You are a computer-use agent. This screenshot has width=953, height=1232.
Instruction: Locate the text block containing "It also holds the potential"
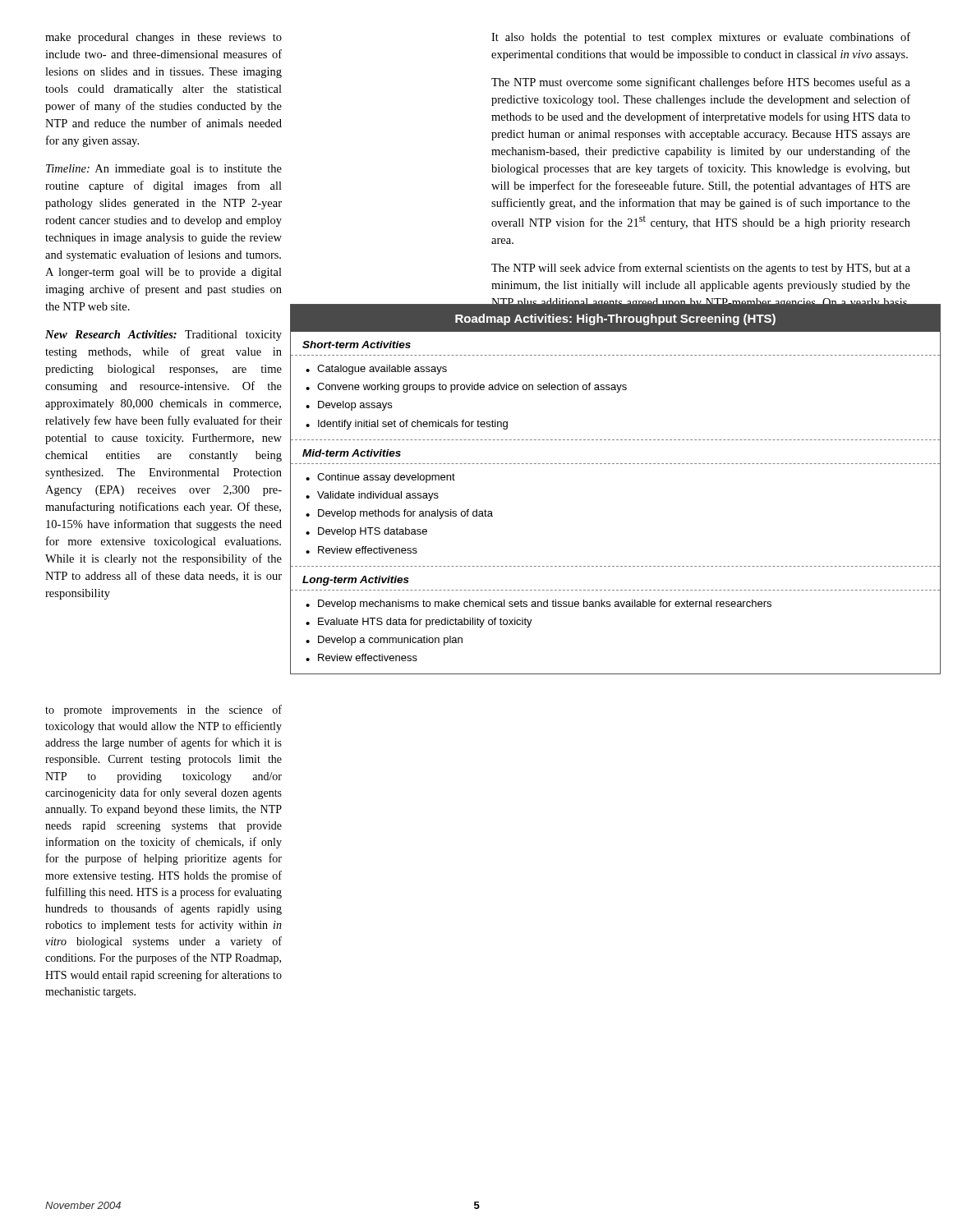701,46
